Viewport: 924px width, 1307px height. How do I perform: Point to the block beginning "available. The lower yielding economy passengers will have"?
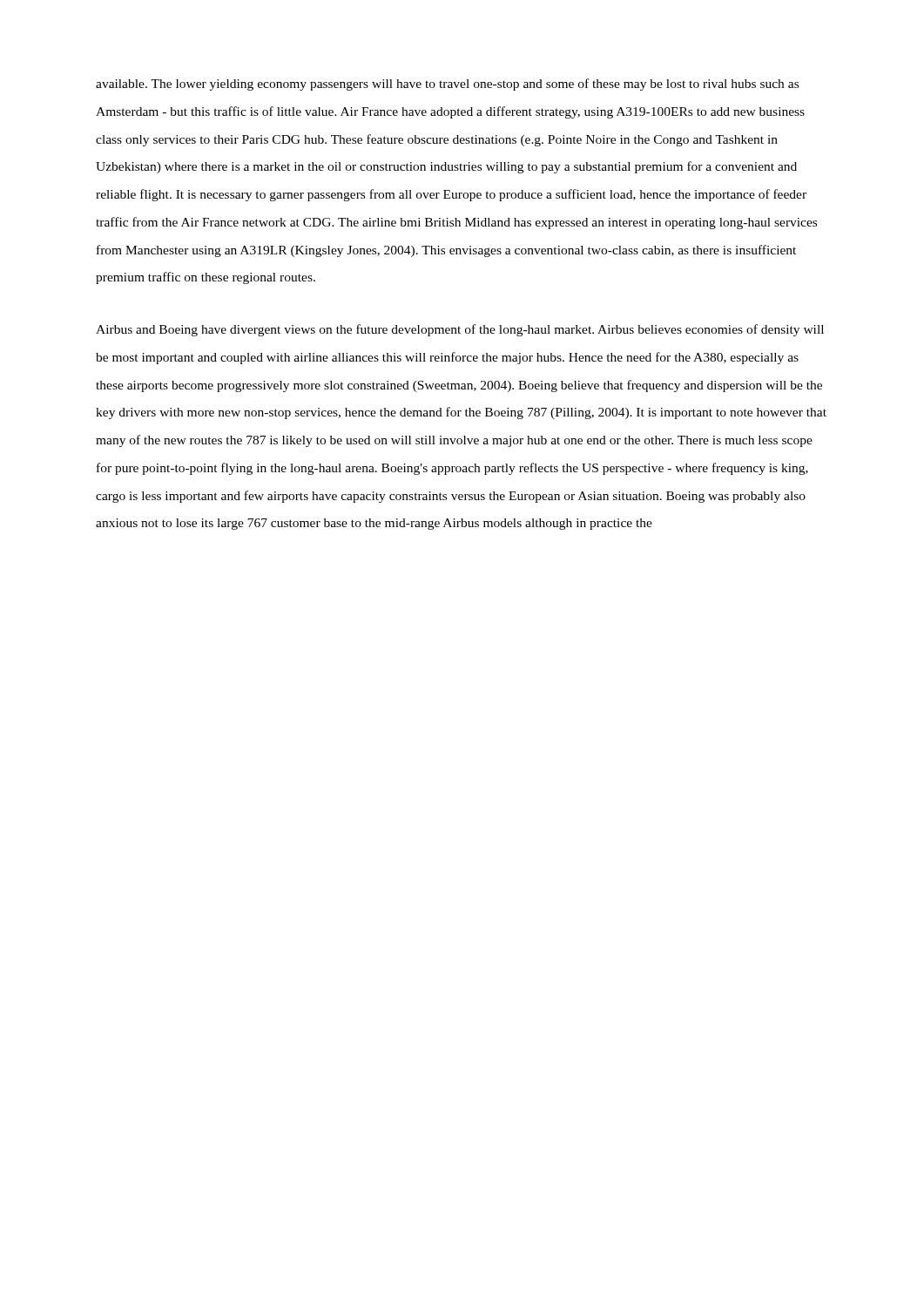[457, 180]
